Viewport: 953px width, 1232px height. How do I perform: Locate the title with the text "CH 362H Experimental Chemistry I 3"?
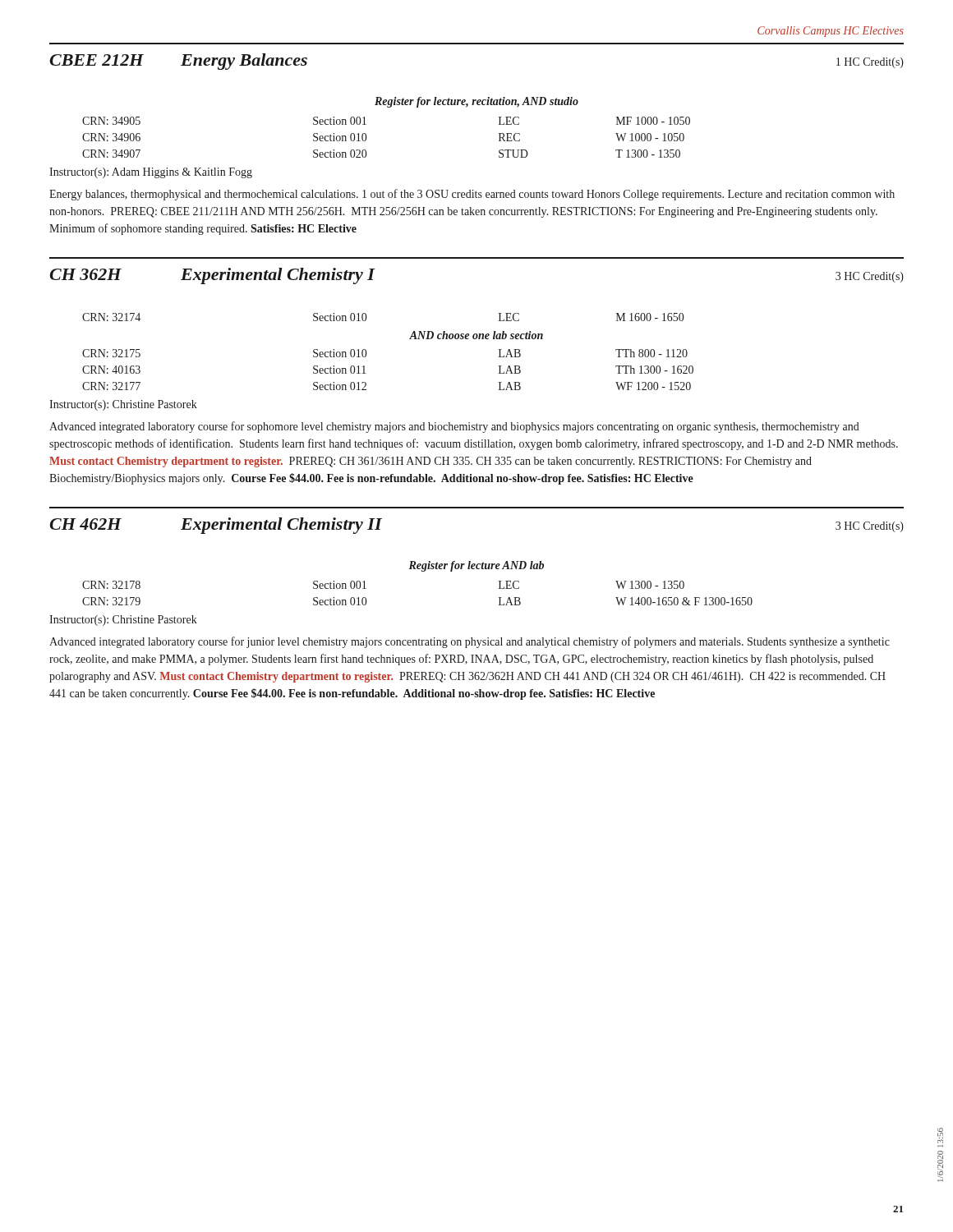85,276
